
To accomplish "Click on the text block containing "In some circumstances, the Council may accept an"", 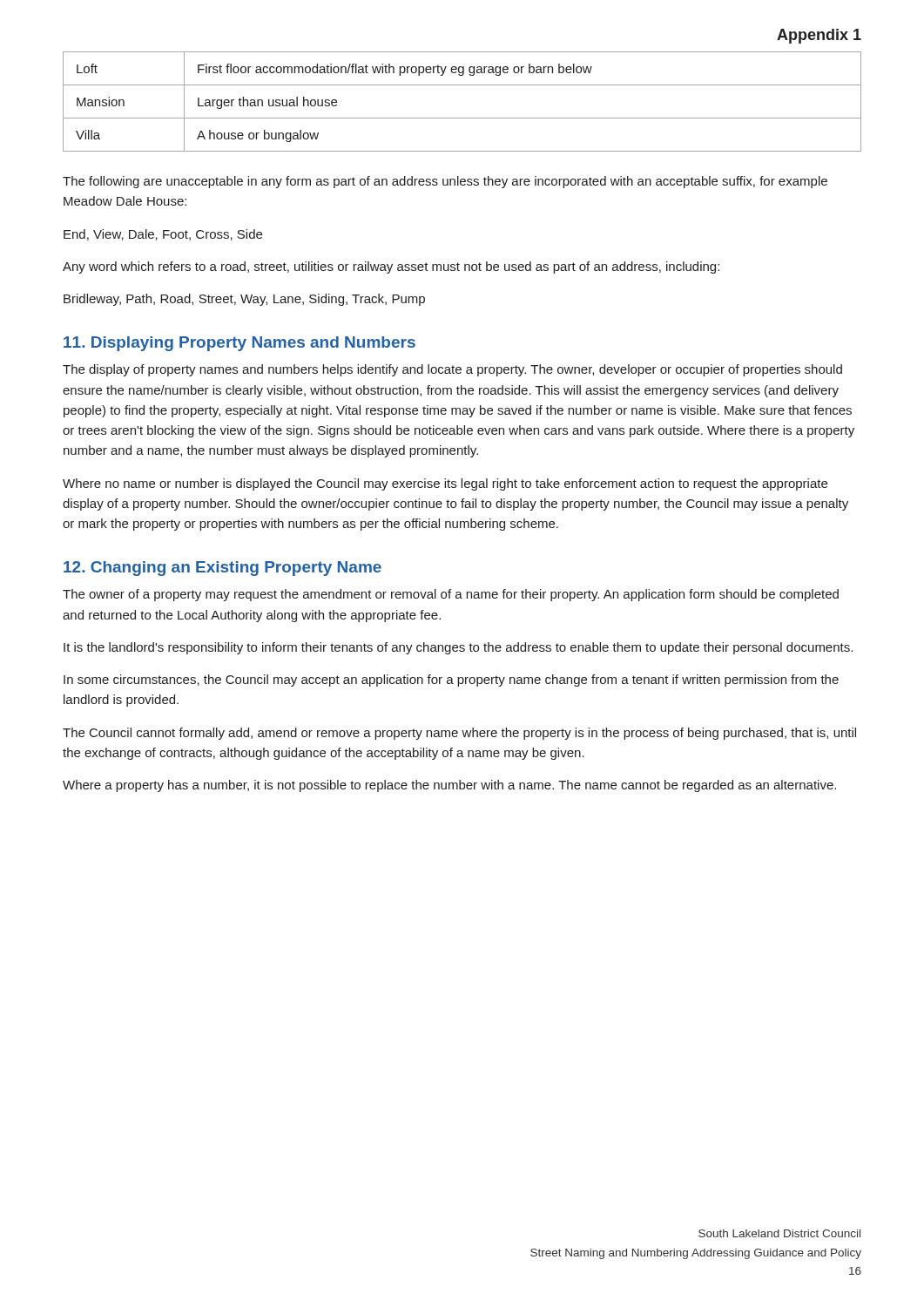I will (x=451, y=689).
